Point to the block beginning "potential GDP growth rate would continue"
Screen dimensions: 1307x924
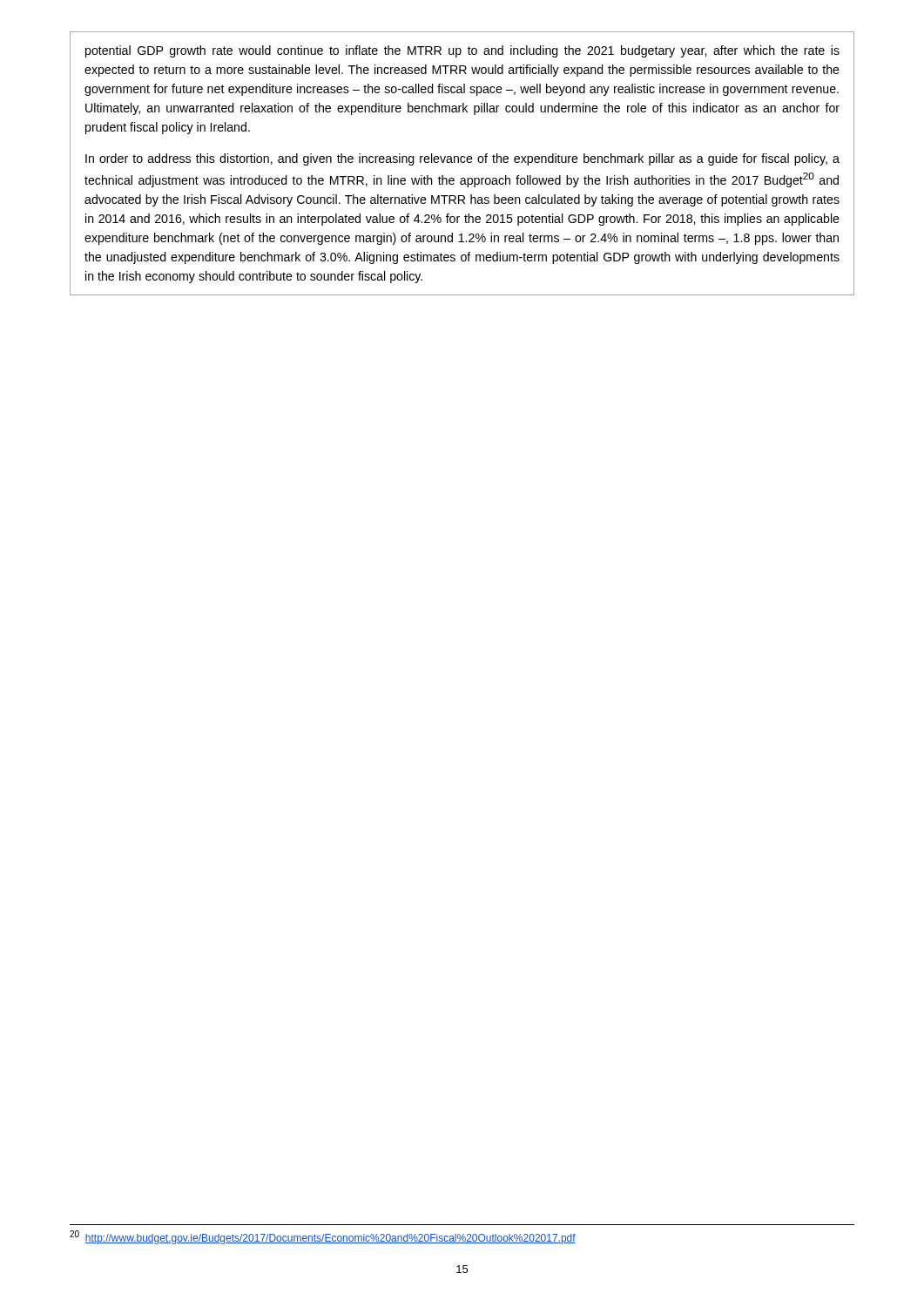click(x=462, y=89)
